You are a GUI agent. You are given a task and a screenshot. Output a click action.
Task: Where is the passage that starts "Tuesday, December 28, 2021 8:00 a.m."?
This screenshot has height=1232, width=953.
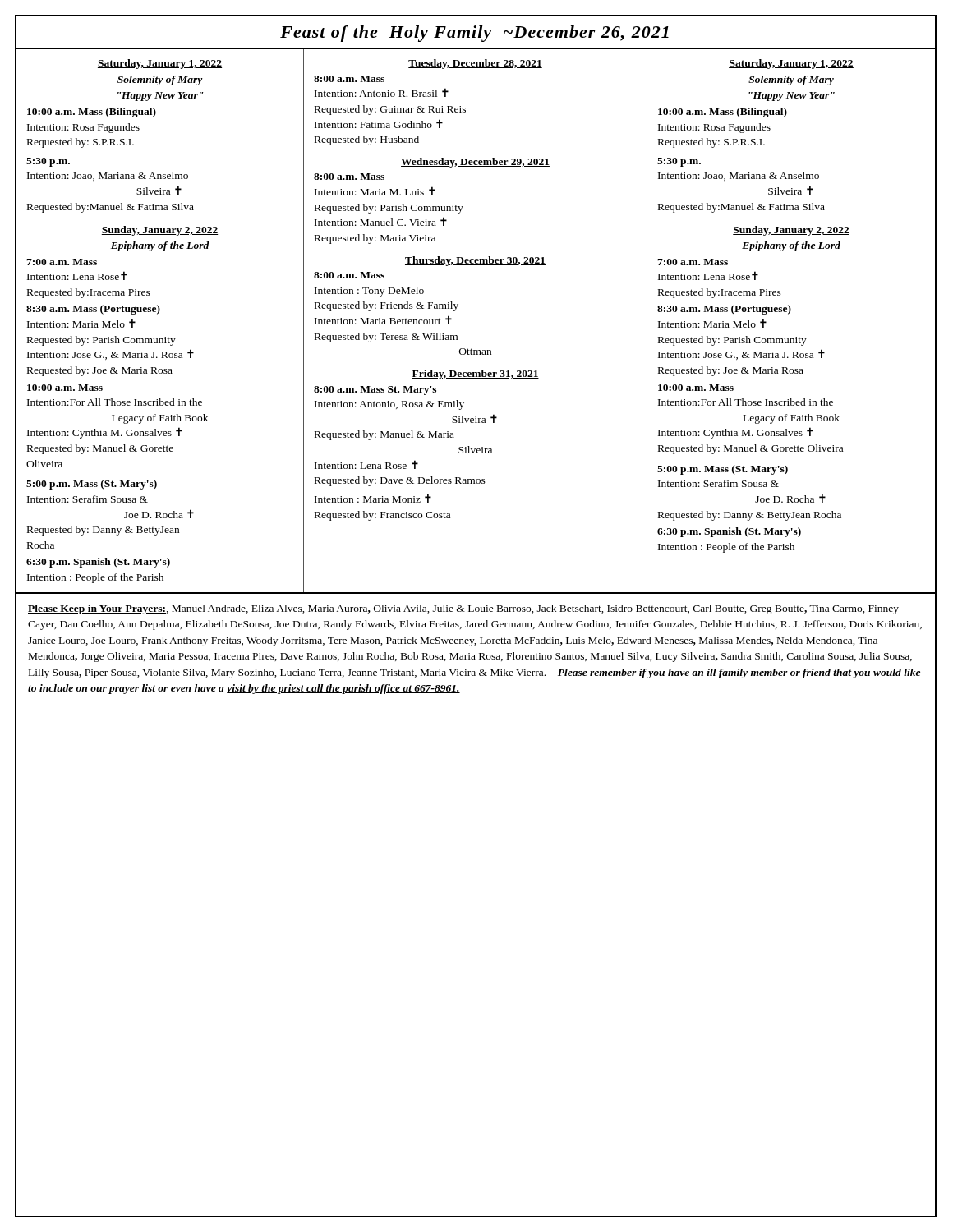point(475,64)
